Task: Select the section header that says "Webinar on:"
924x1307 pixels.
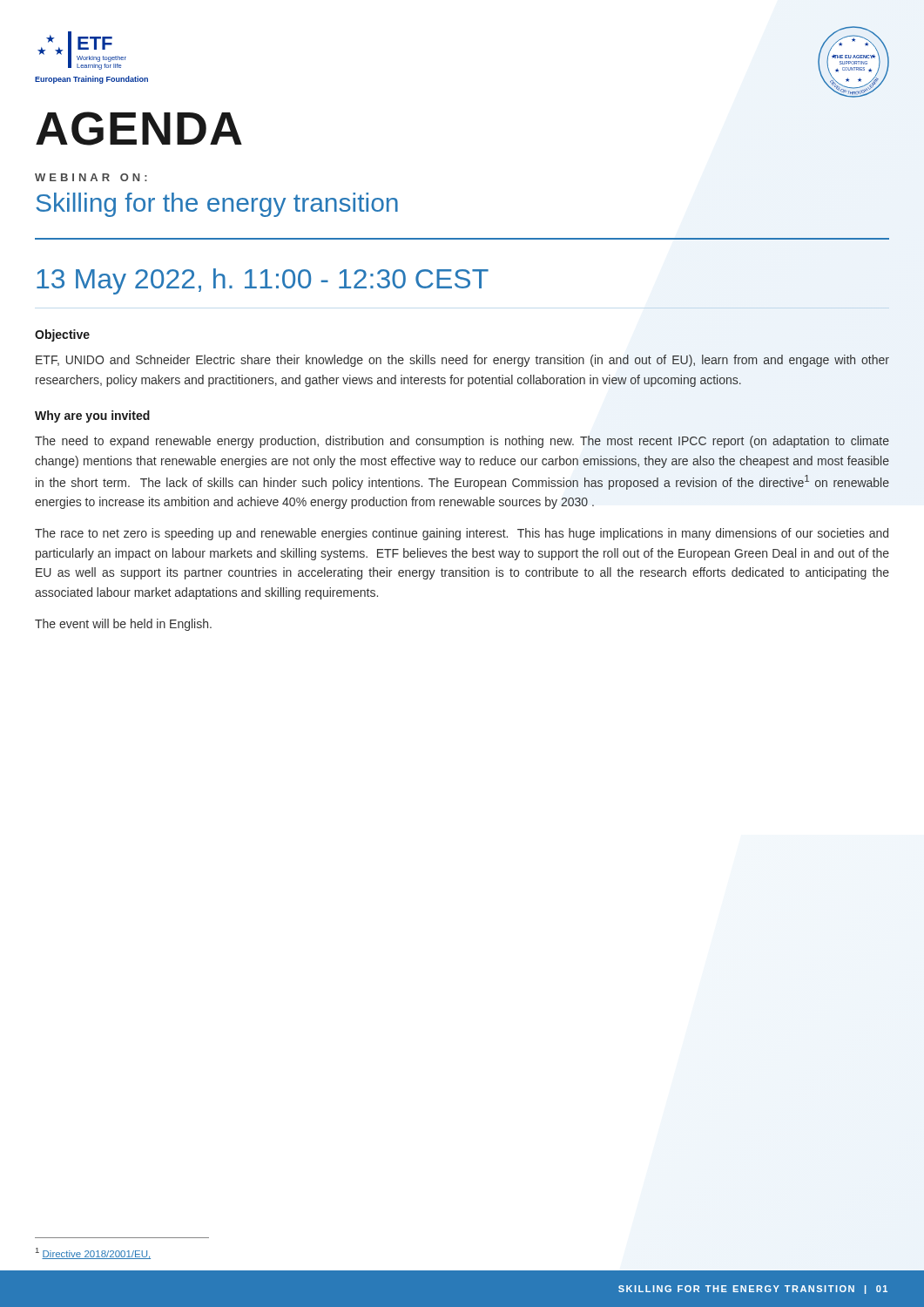Action: pos(91,177)
